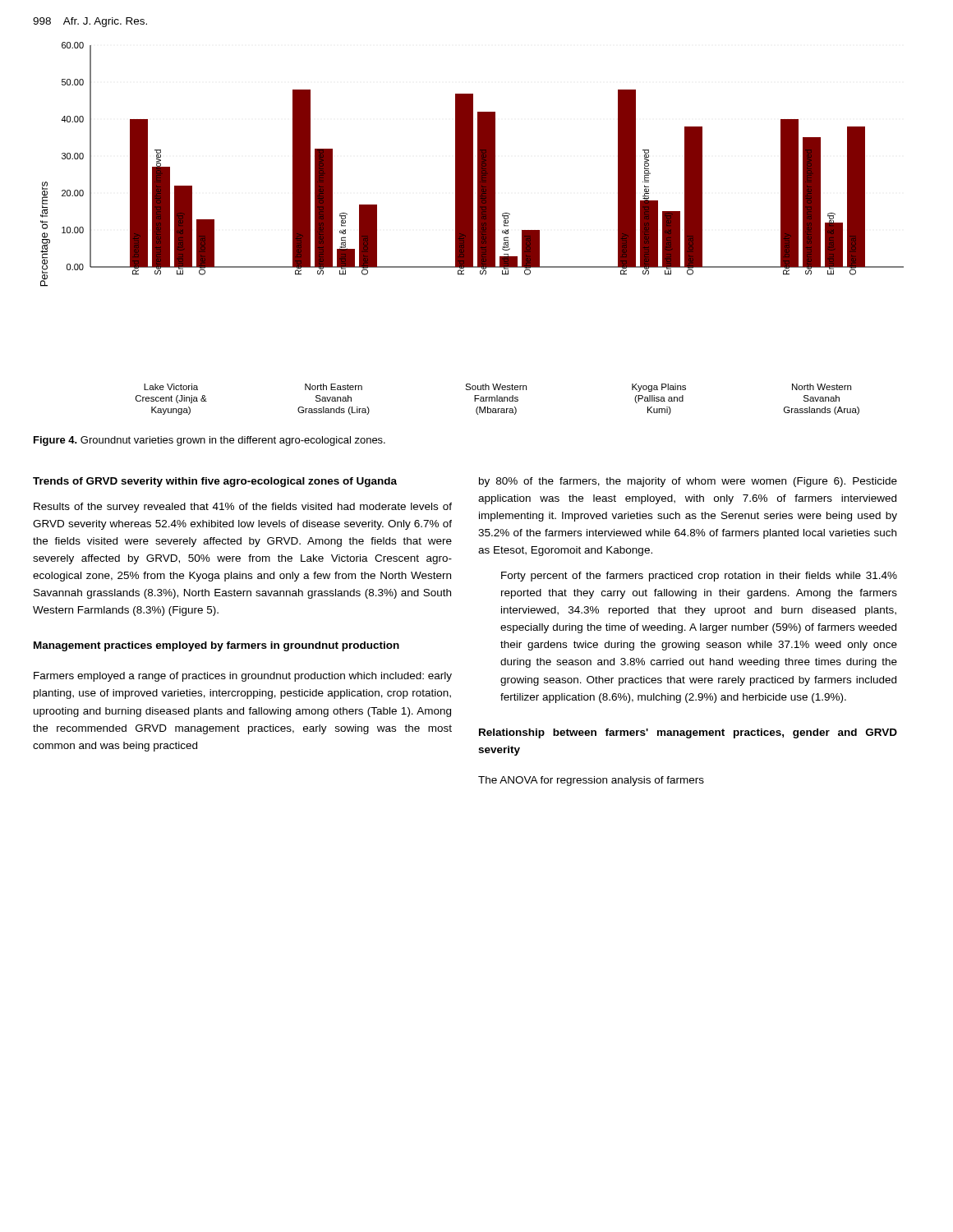The height and width of the screenshot is (1232, 953).
Task: Select the text block starting "Management practices employed"
Action: [x=216, y=645]
